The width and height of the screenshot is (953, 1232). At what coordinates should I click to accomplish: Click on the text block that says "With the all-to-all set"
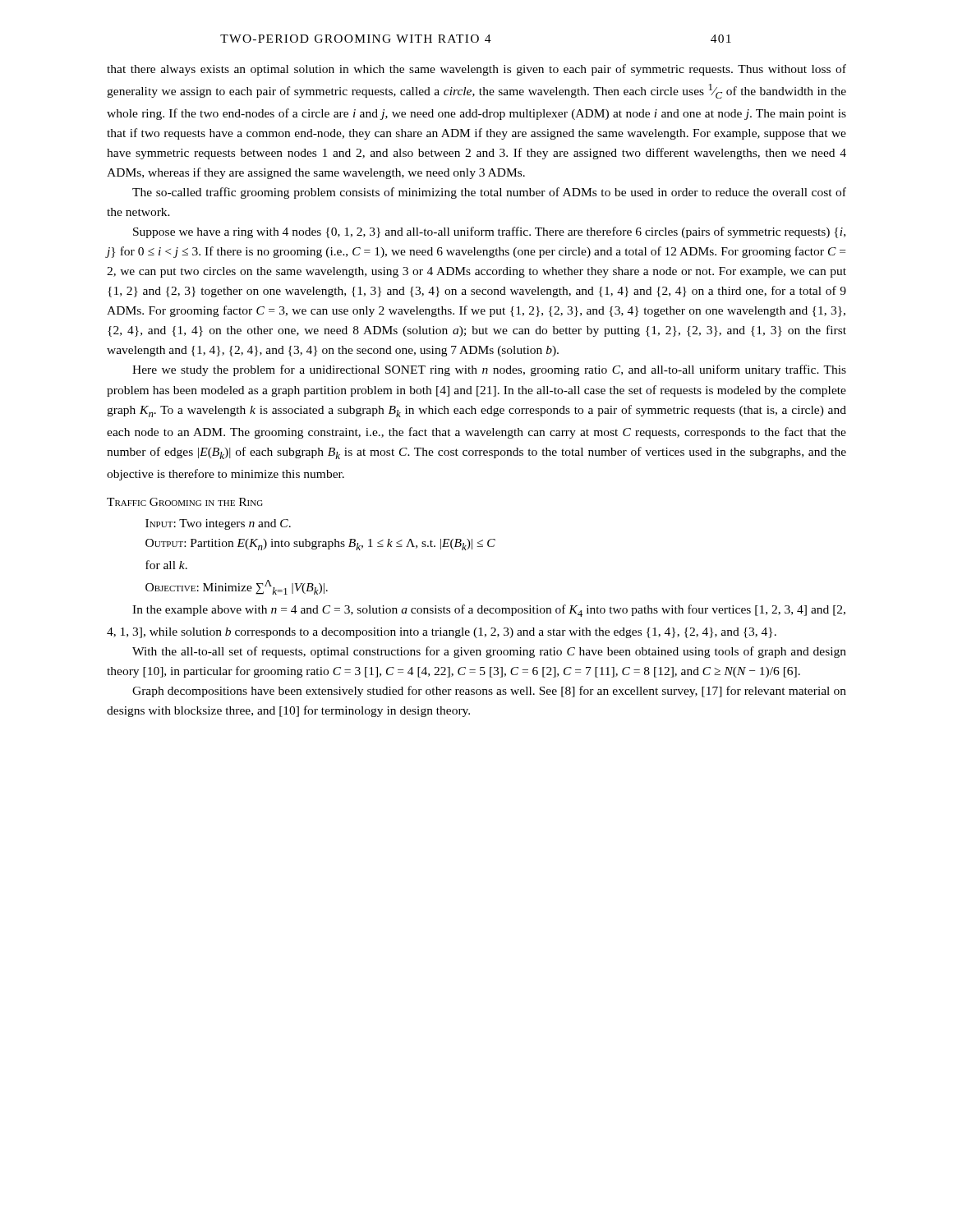476,661
